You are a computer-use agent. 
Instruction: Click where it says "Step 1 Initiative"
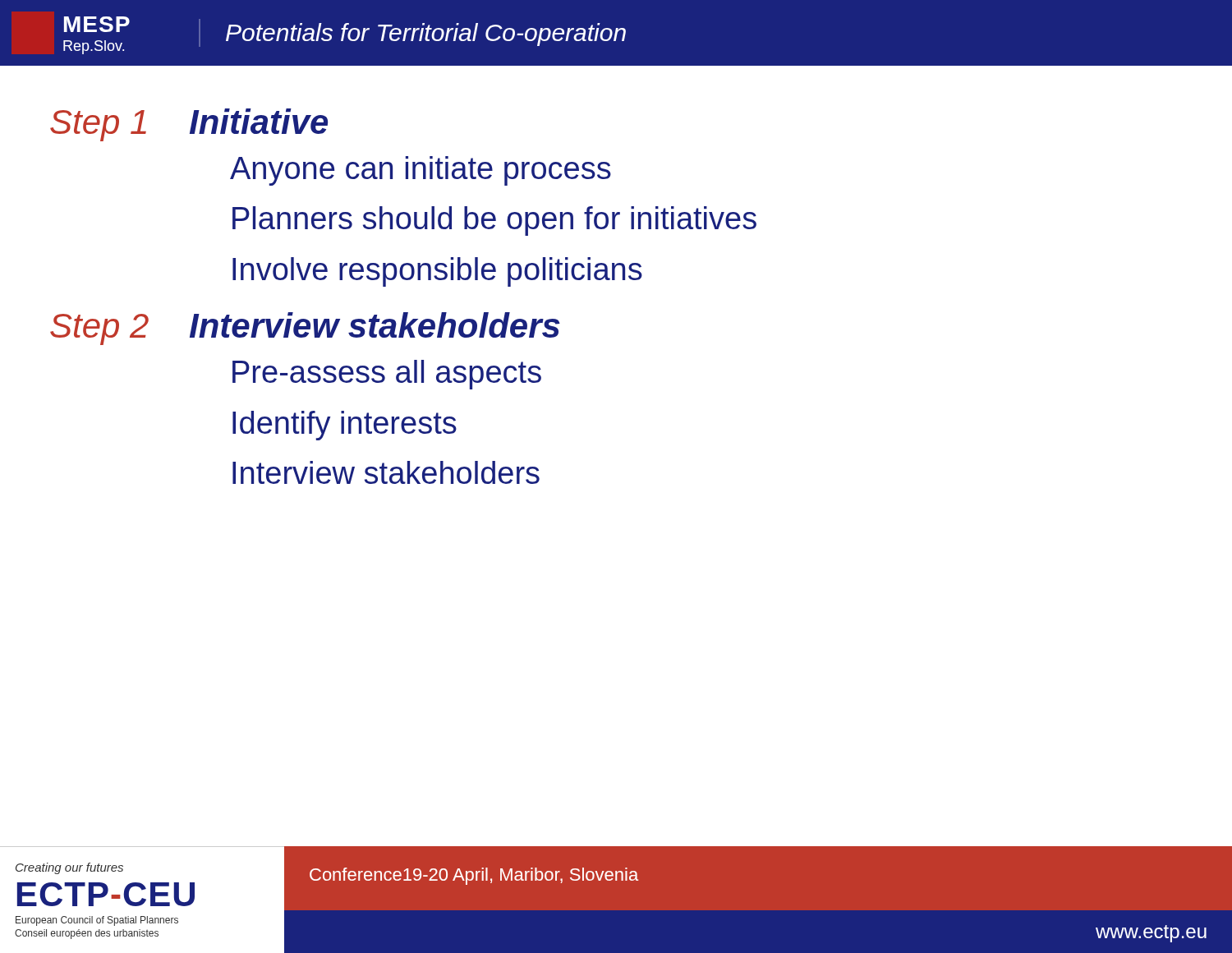189,122
